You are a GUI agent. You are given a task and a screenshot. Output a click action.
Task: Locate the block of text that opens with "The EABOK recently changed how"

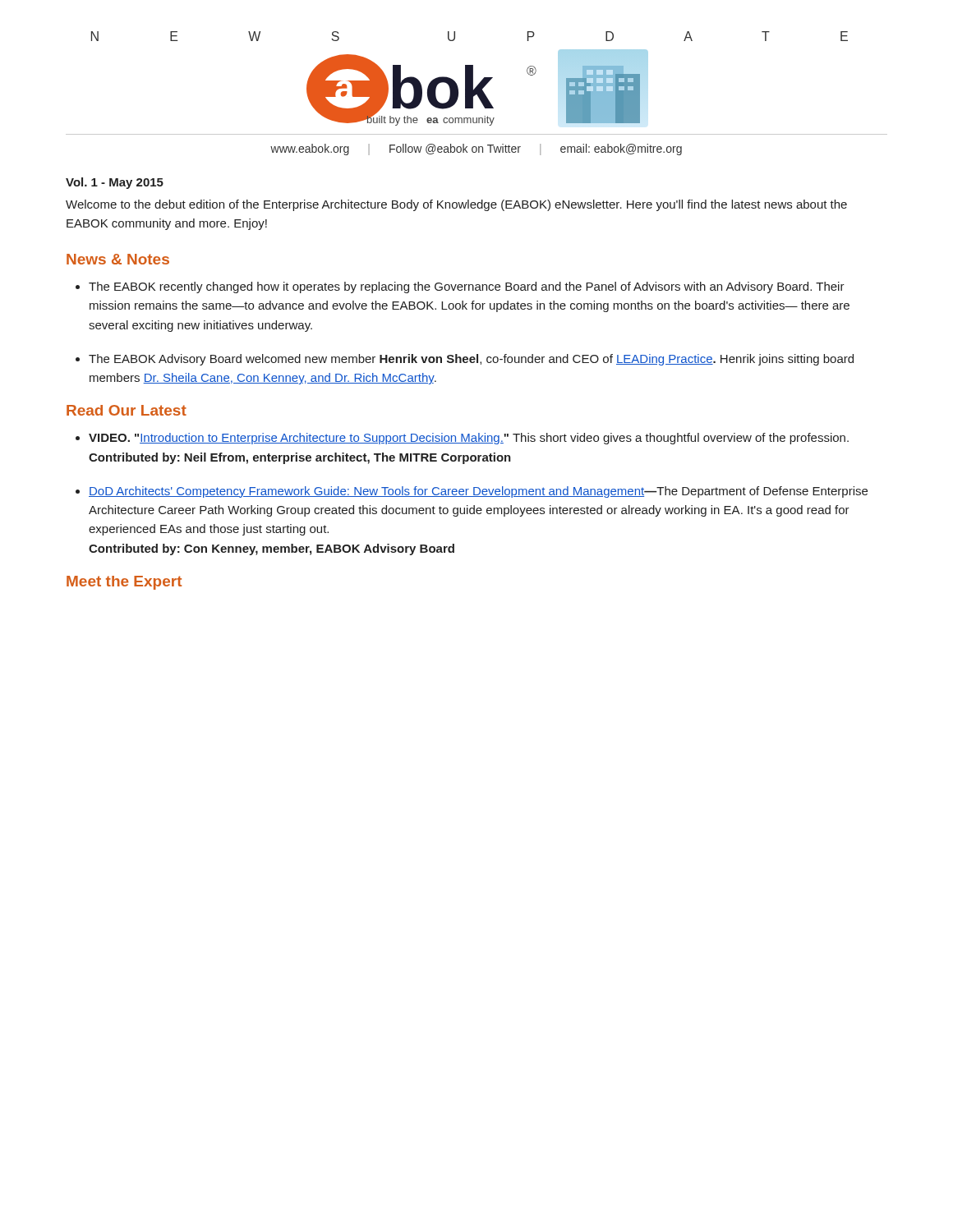coord(469,305)
